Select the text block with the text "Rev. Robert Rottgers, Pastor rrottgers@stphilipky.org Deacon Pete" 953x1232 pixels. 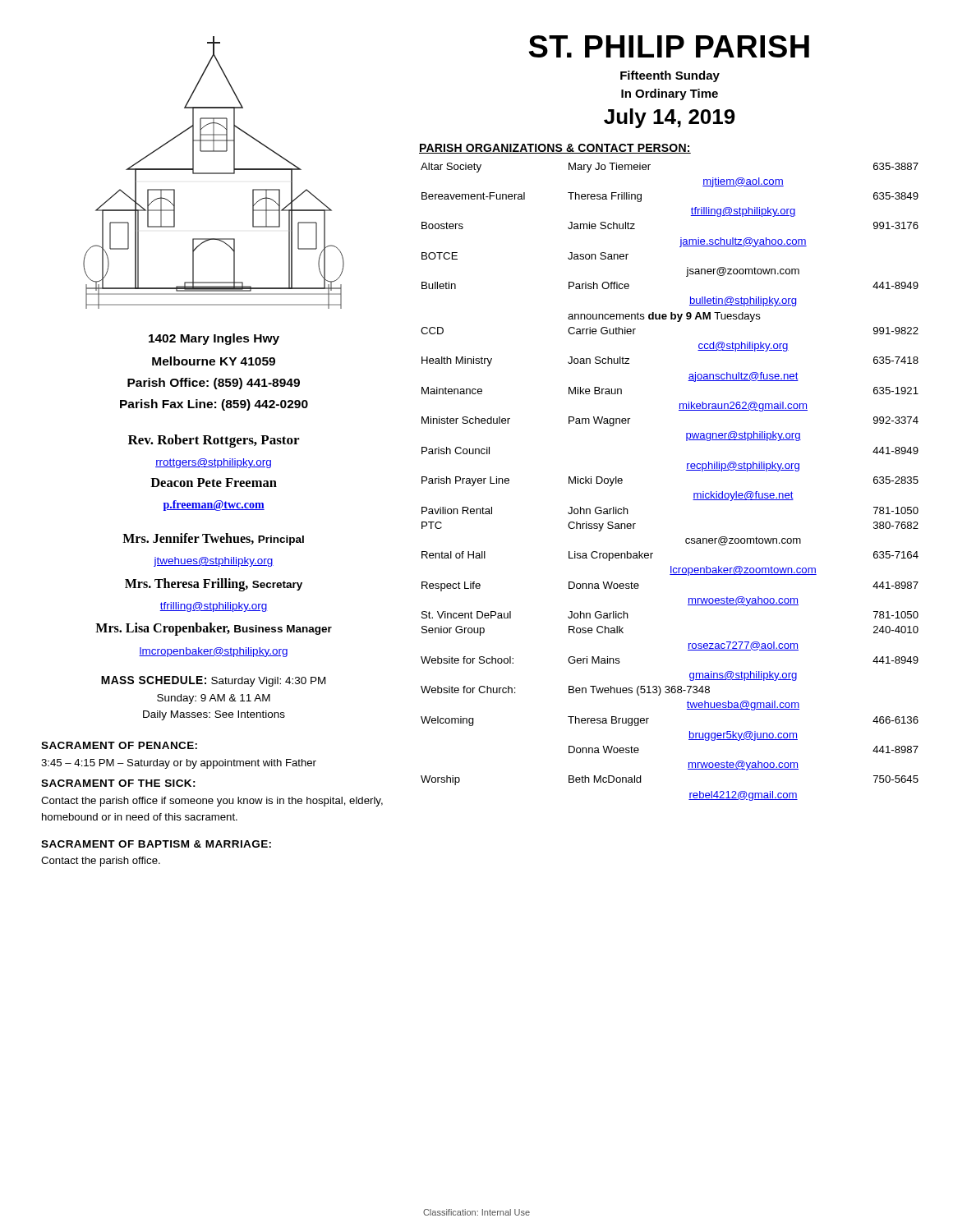pyautogui.click(x=214, y=472)
